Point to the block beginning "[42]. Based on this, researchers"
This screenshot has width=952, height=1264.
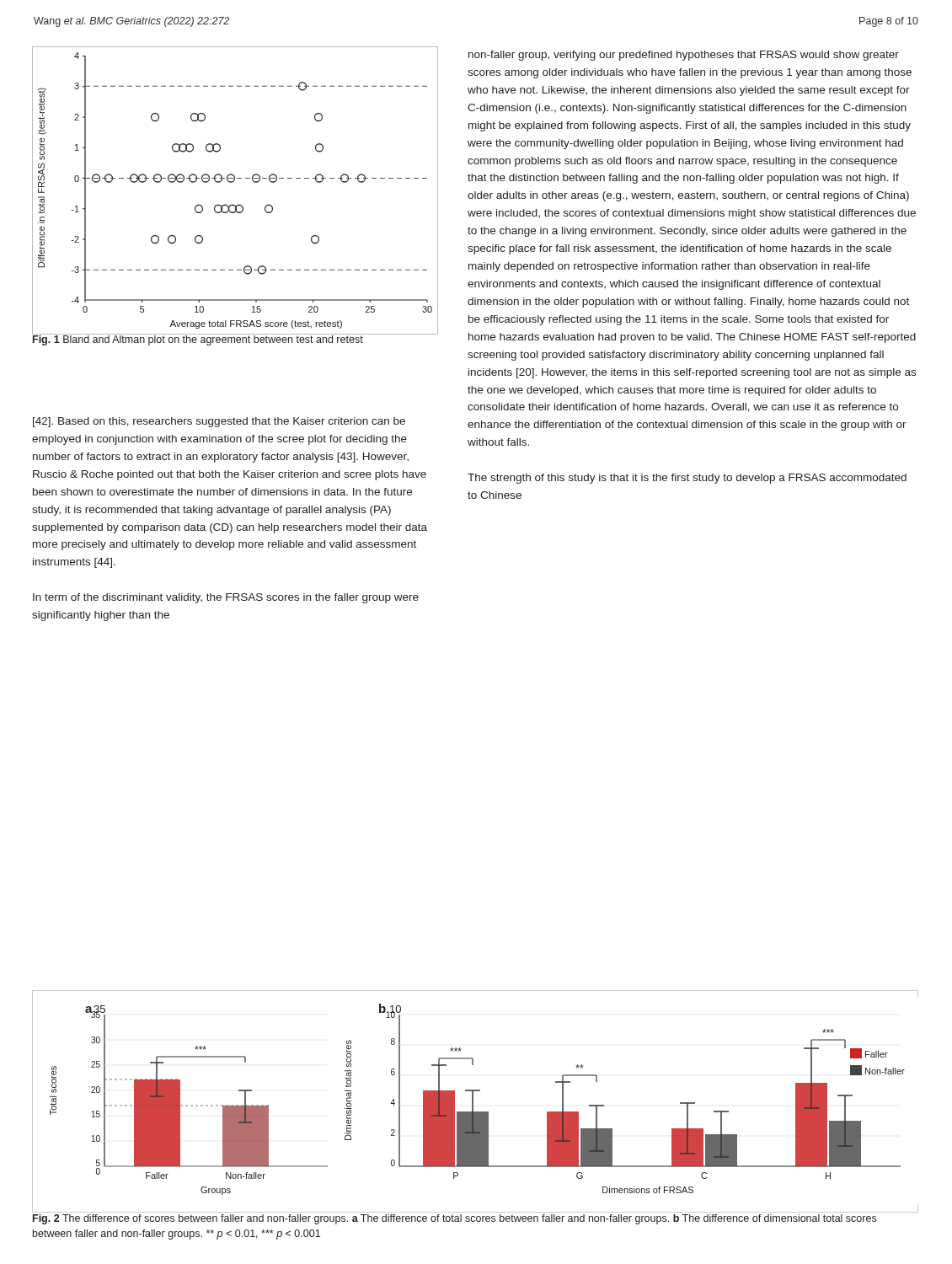coord(230,518)
